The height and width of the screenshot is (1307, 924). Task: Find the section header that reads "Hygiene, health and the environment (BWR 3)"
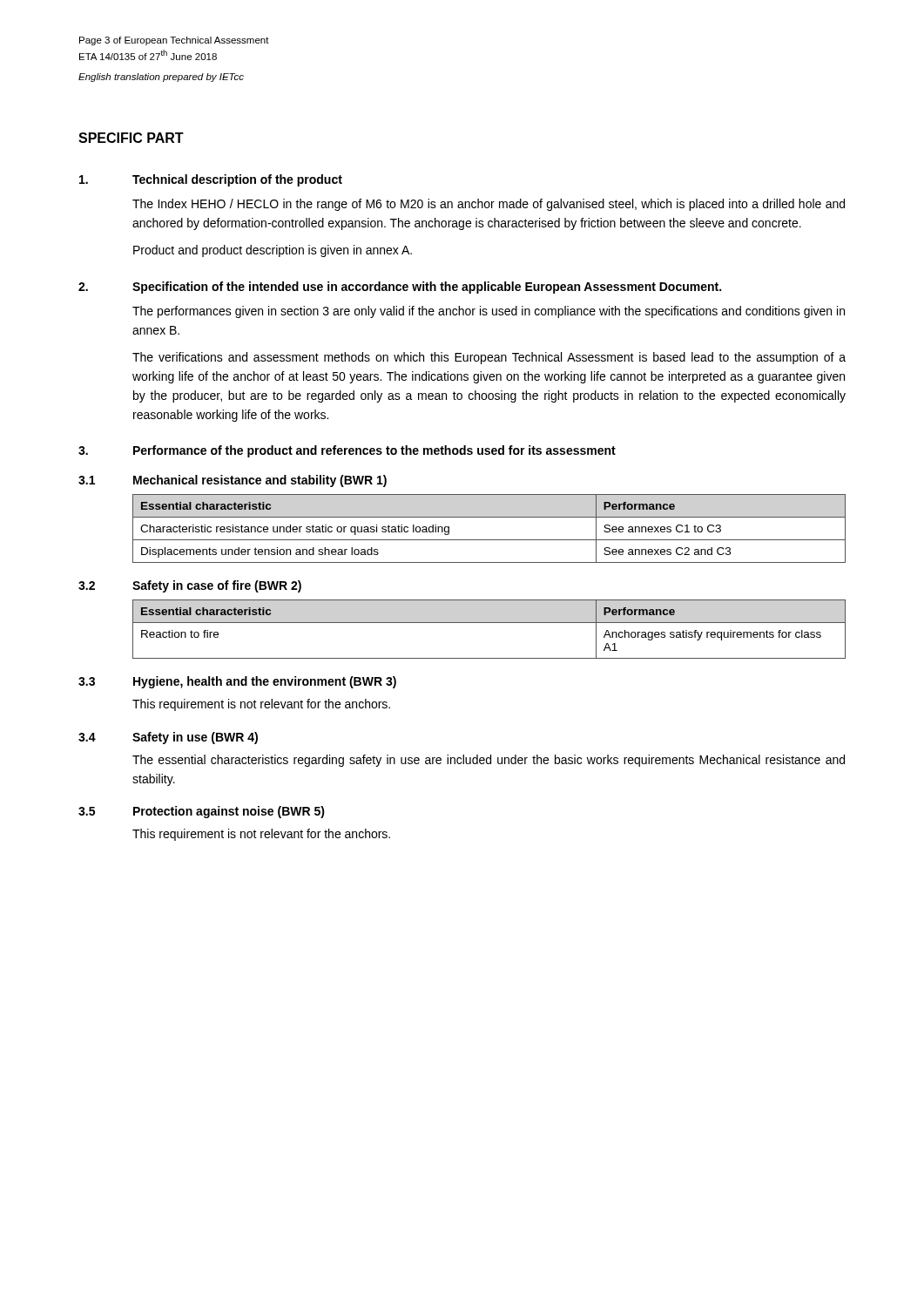pyautogui.click(x=264, y=682)
